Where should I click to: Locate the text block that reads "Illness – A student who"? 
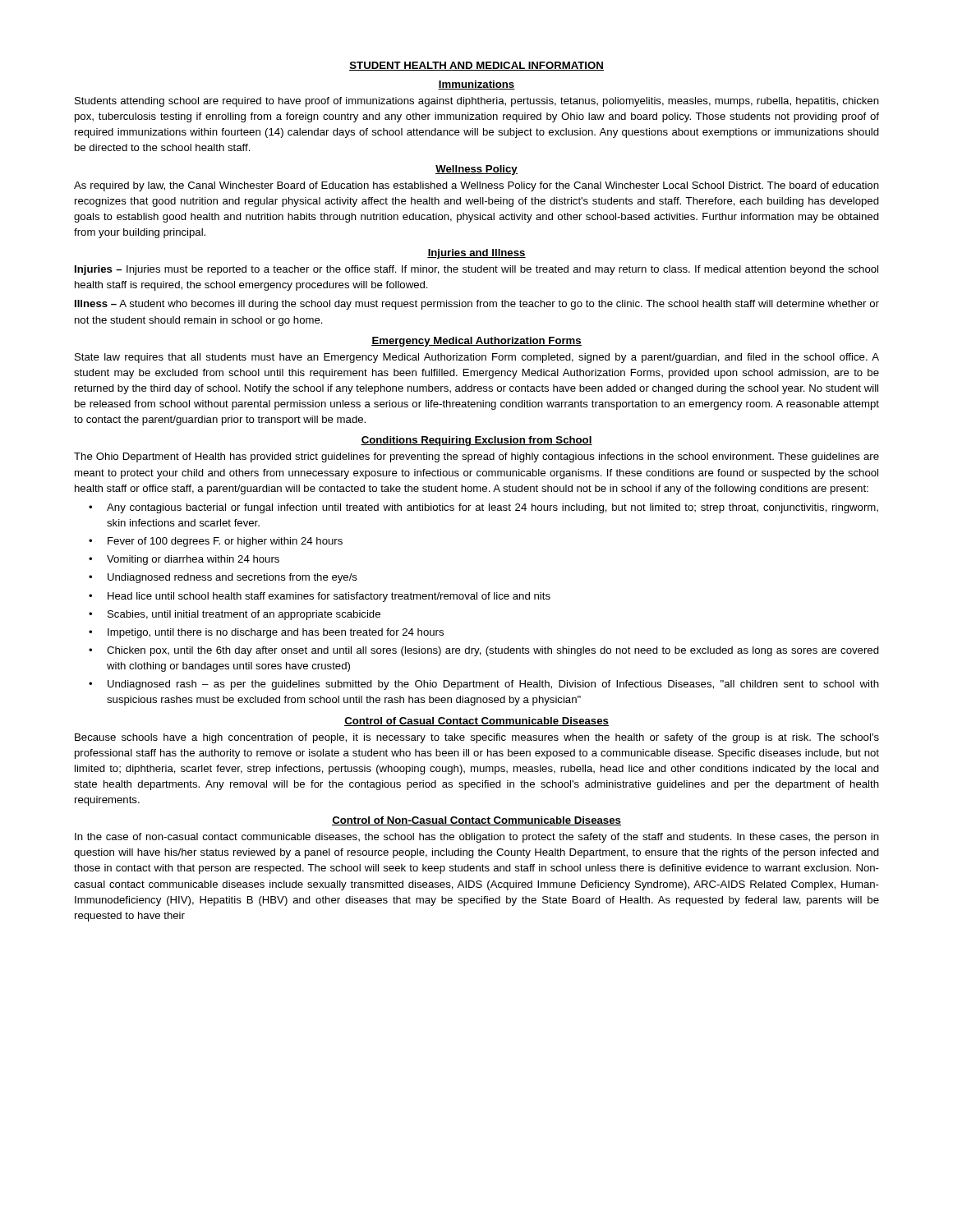(x=476, y=312)
